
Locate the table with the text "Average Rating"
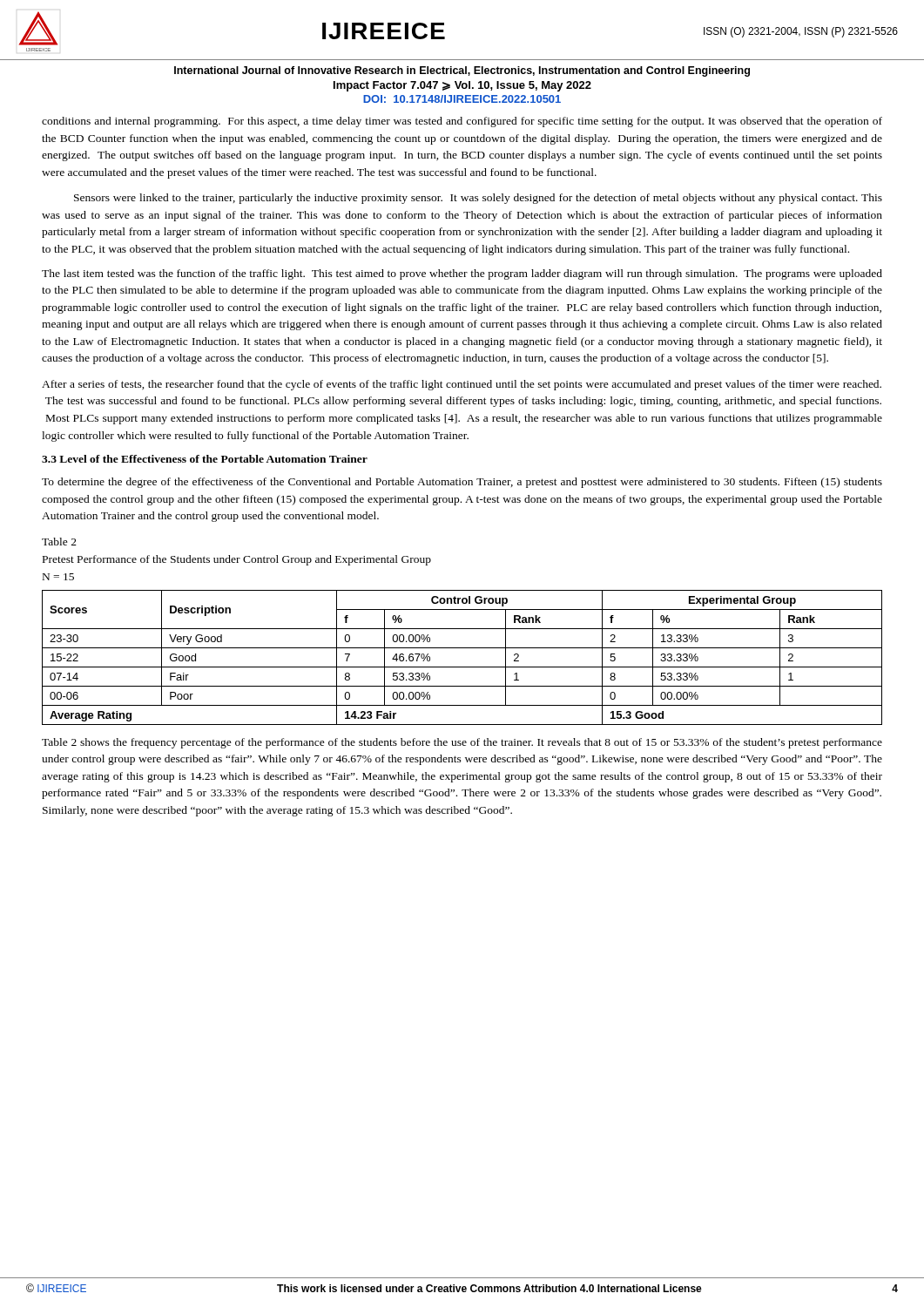(462, 657)
